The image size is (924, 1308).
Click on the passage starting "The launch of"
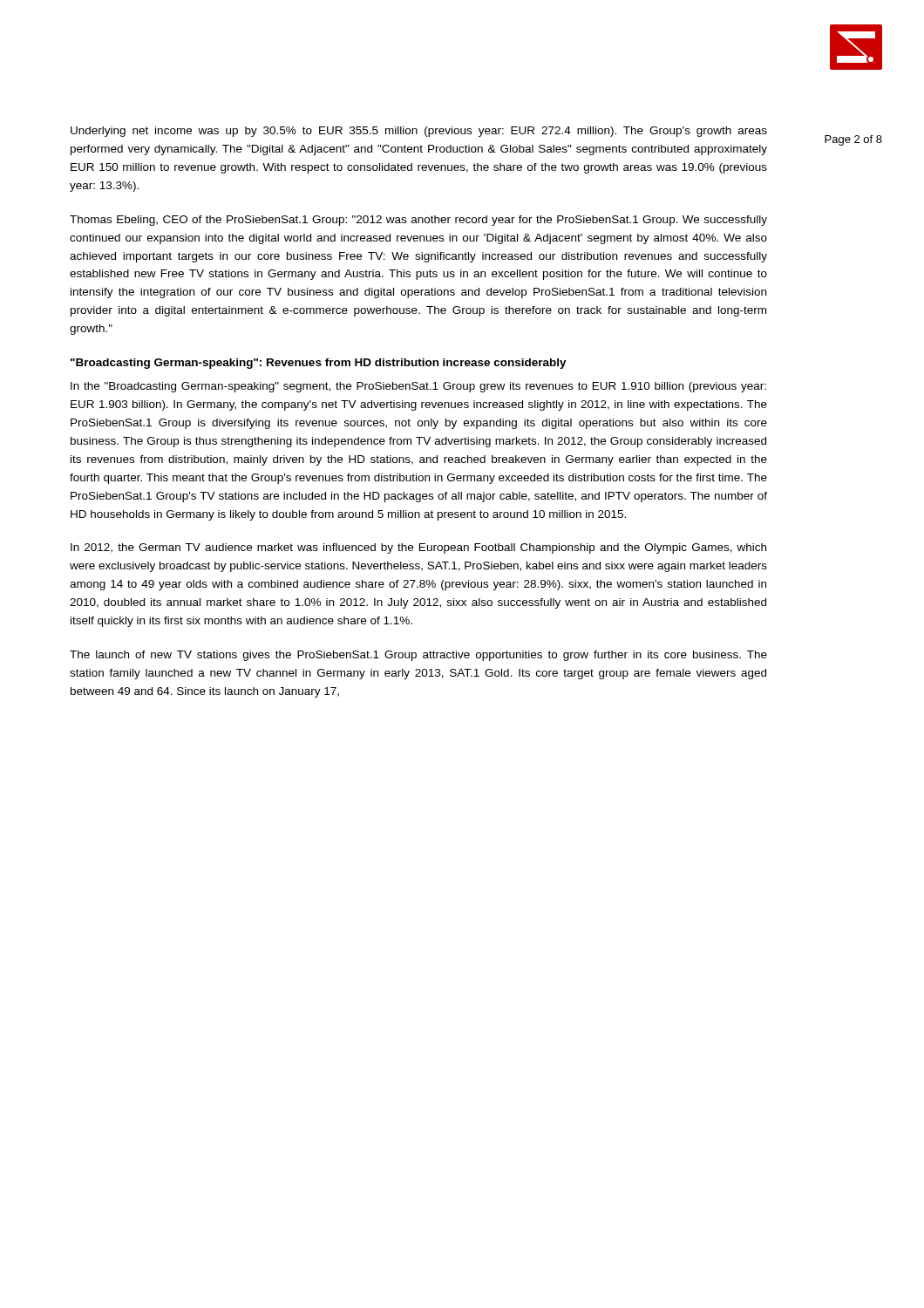[418, 673]
